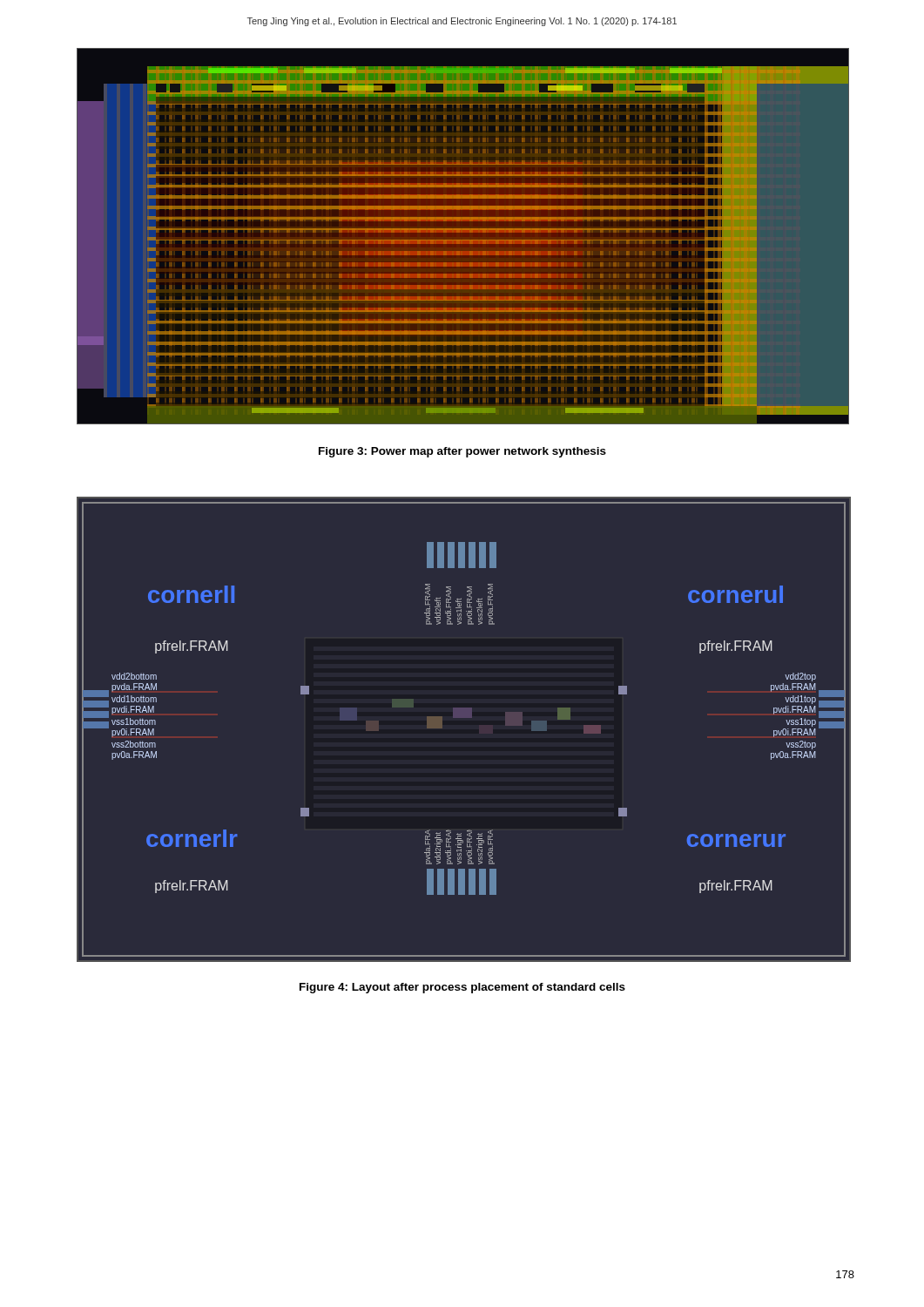Point to the element starting "Figure 4: Layout"
The image size is (924, 1307).
[462, 987]
